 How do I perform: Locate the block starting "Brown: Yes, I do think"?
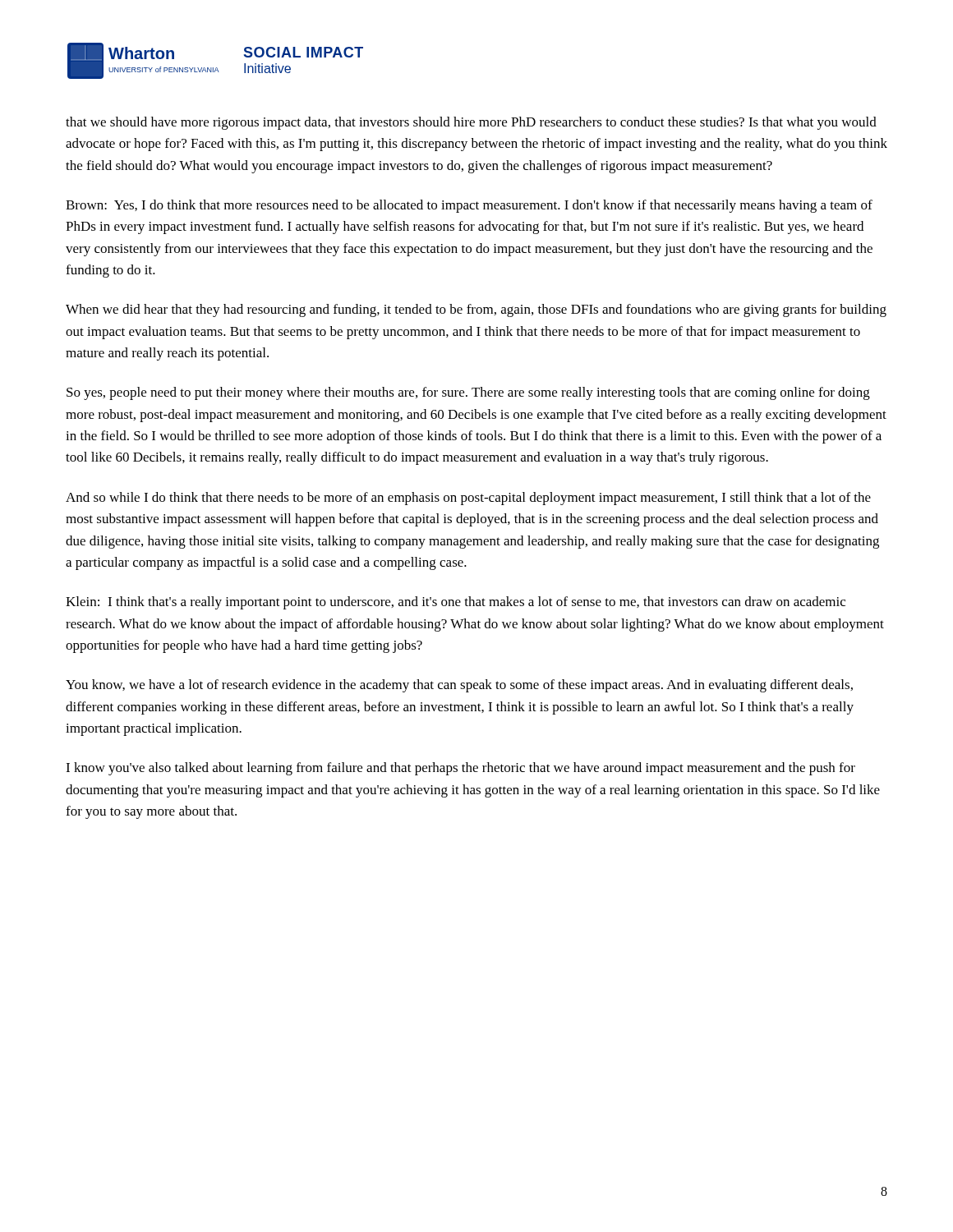coord(469,237)
